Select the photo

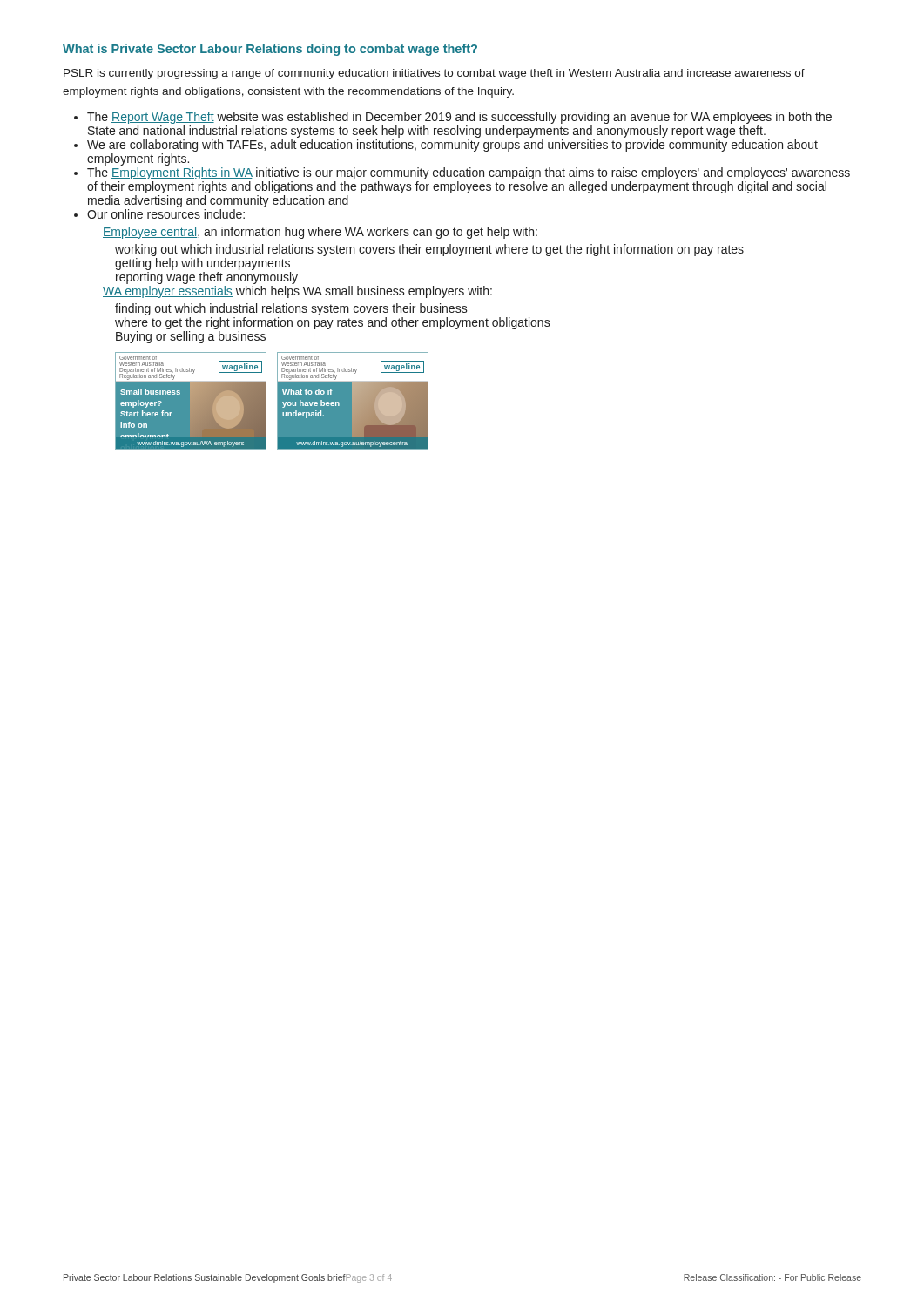(x=488, y=401)
